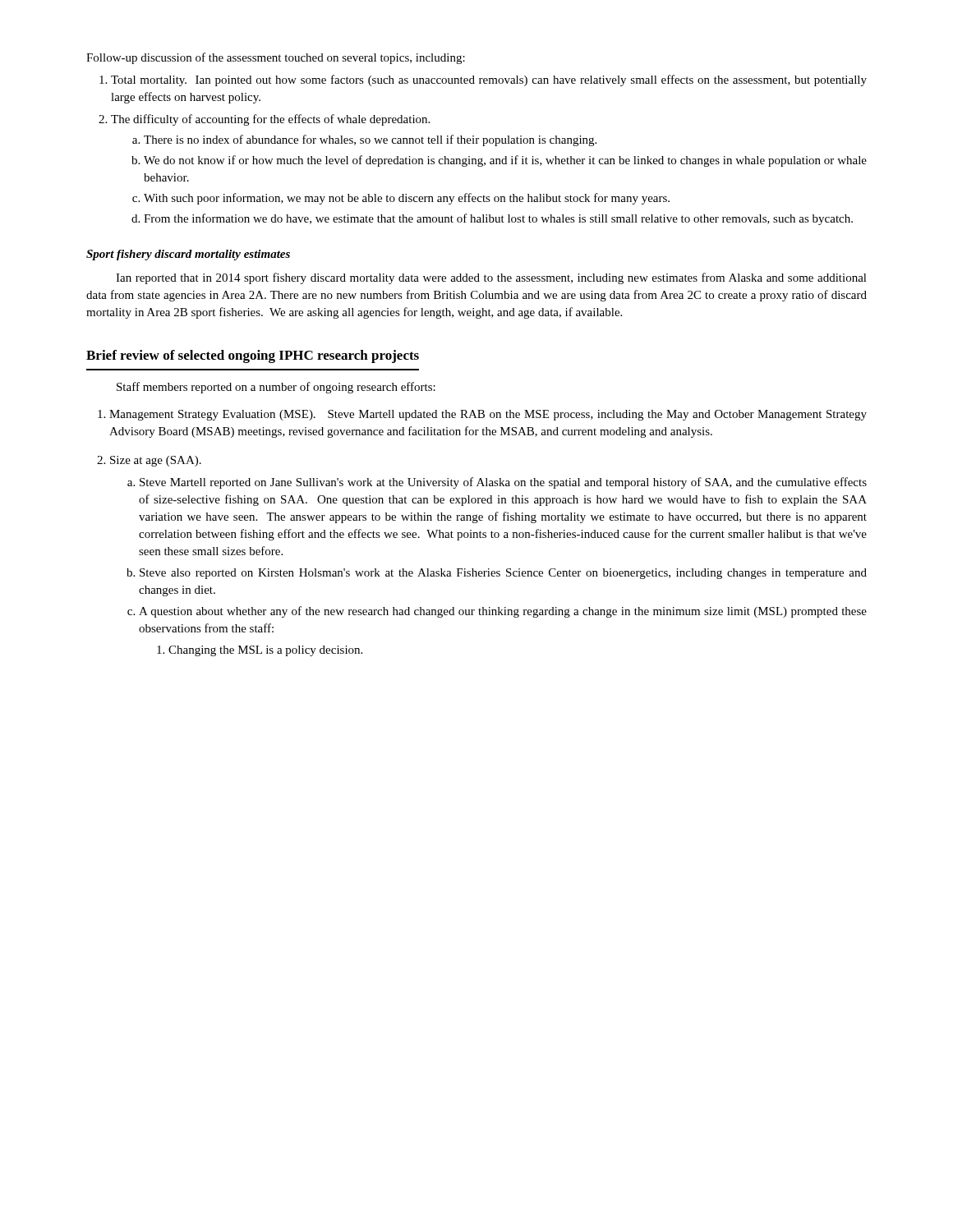Click on the list item that says "The difficulty of accounting for the effects"
The width and height of the screenshot is (953, 1232).
(x=489, y=170)
